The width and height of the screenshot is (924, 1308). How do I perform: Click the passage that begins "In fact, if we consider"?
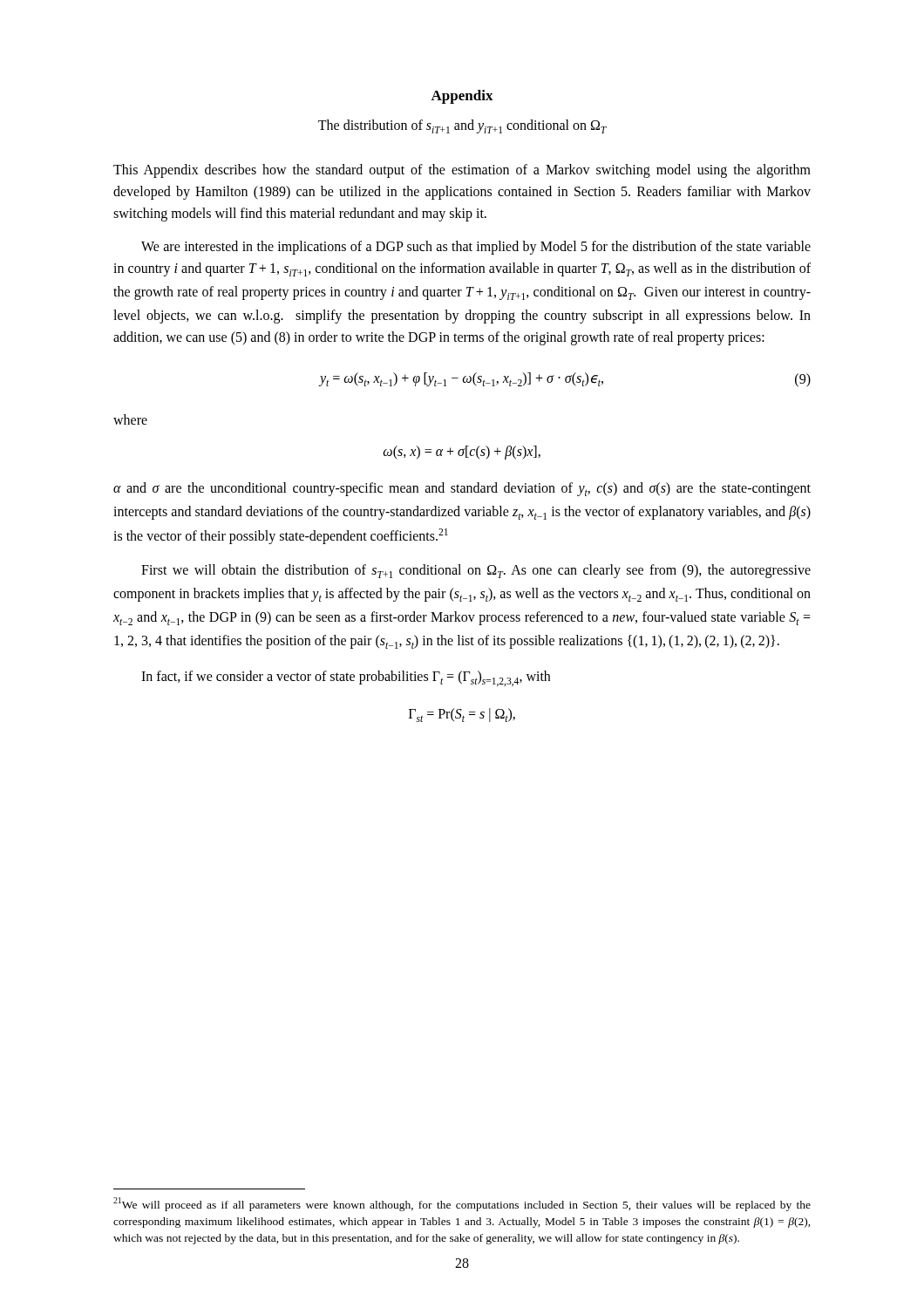[346, 678]
